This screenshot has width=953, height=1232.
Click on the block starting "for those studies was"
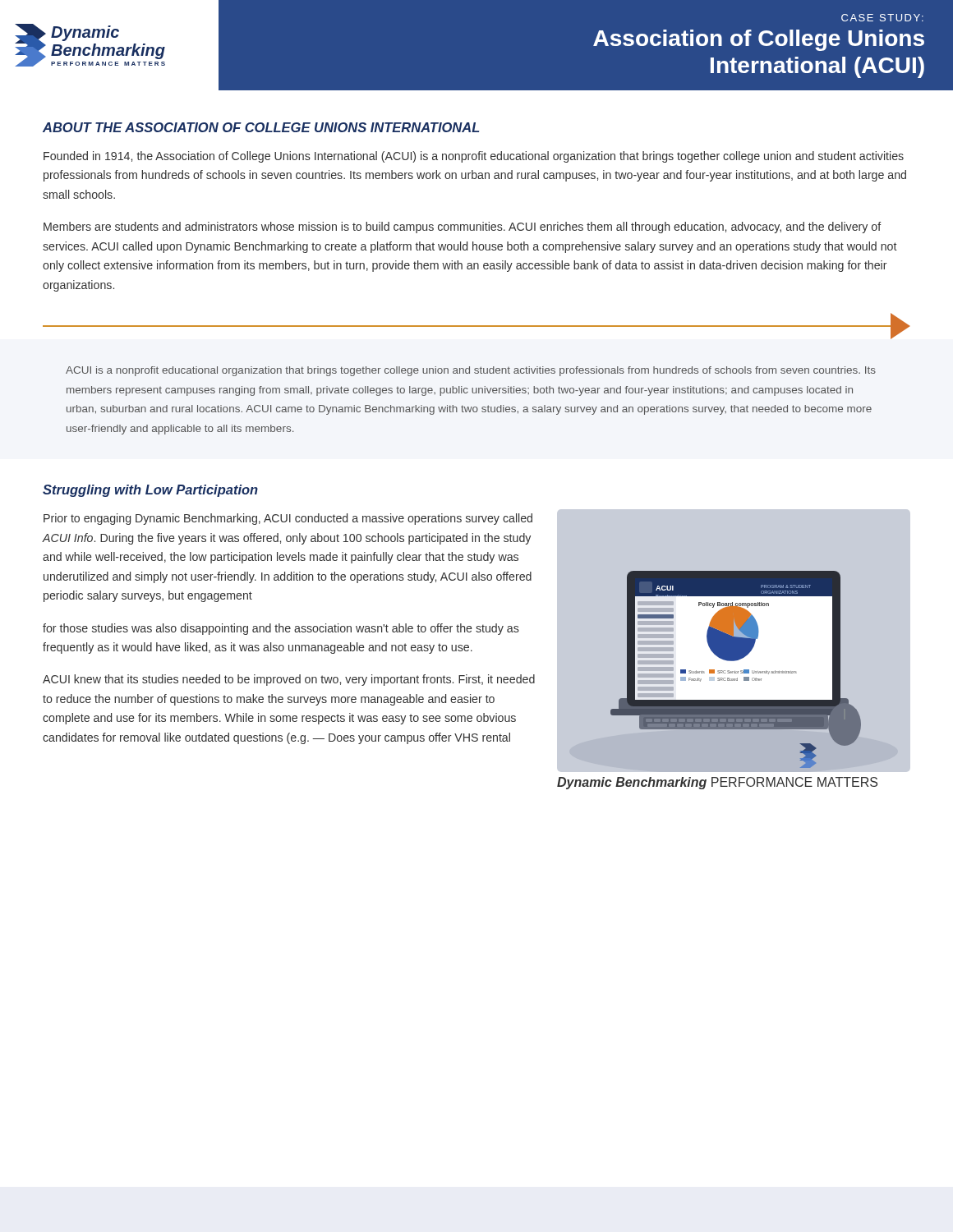281,638
